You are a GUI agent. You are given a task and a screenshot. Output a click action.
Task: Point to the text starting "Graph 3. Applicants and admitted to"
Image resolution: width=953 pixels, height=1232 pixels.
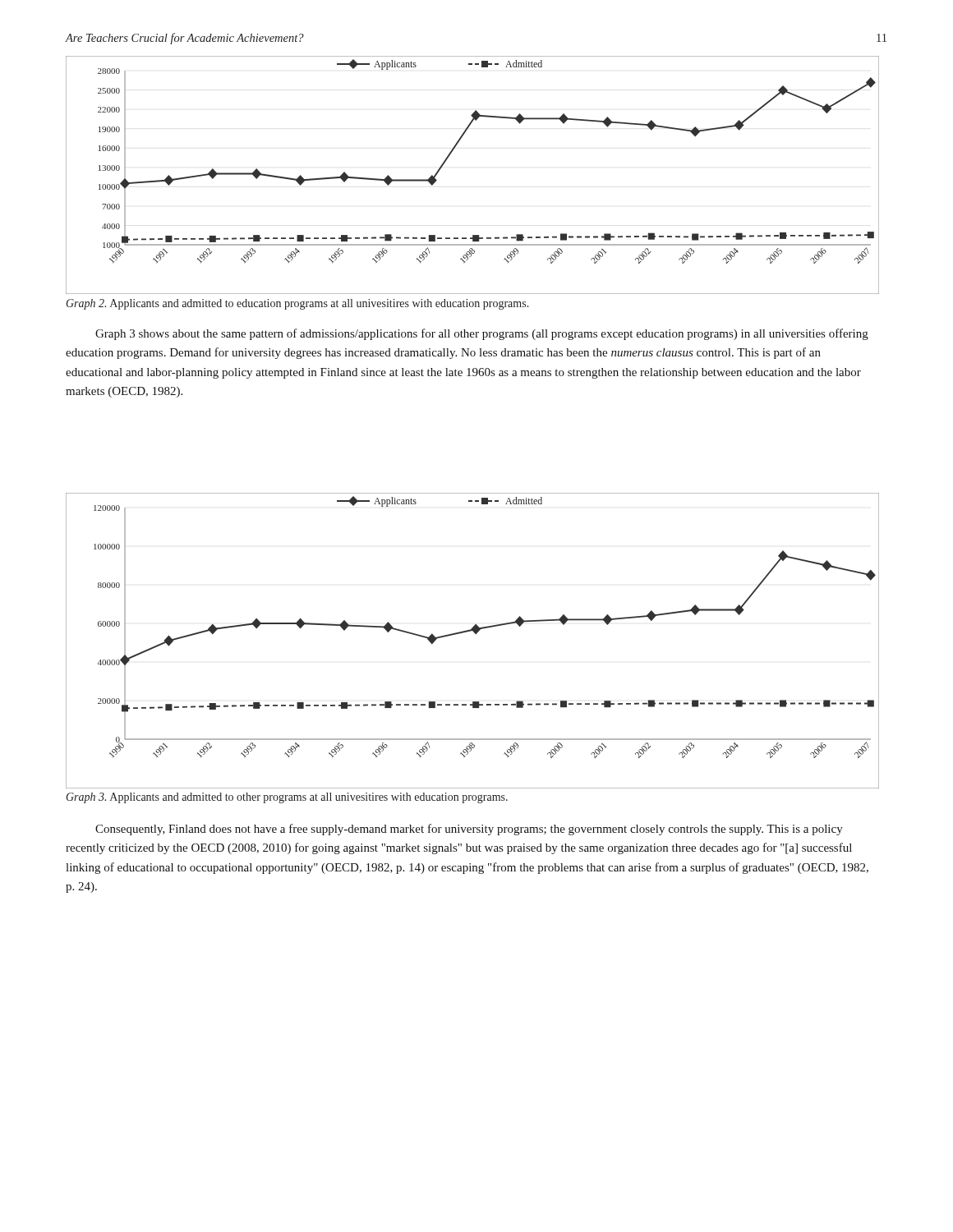click(287, 797)
